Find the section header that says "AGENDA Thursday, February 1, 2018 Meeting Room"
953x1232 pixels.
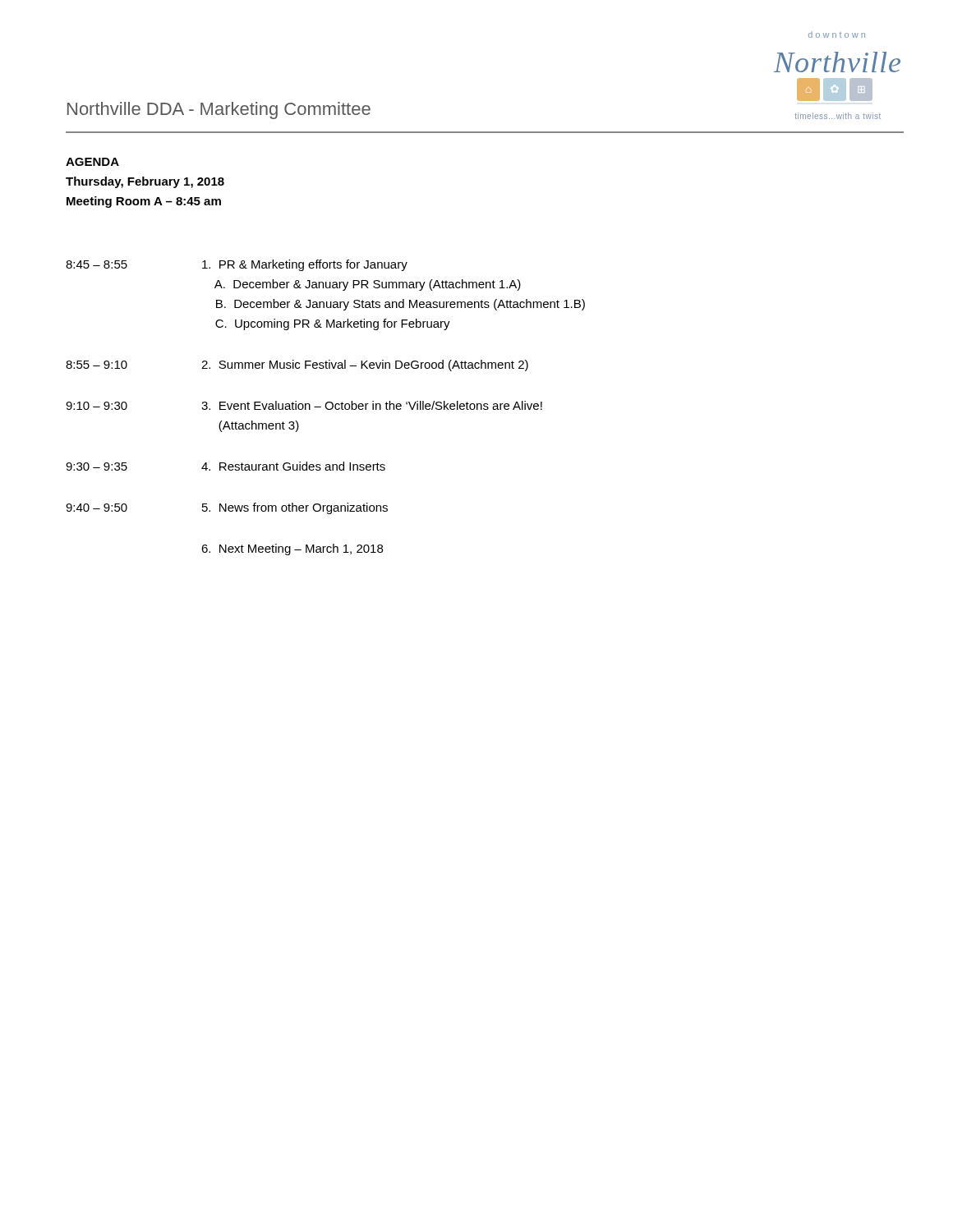pos(145,181)
